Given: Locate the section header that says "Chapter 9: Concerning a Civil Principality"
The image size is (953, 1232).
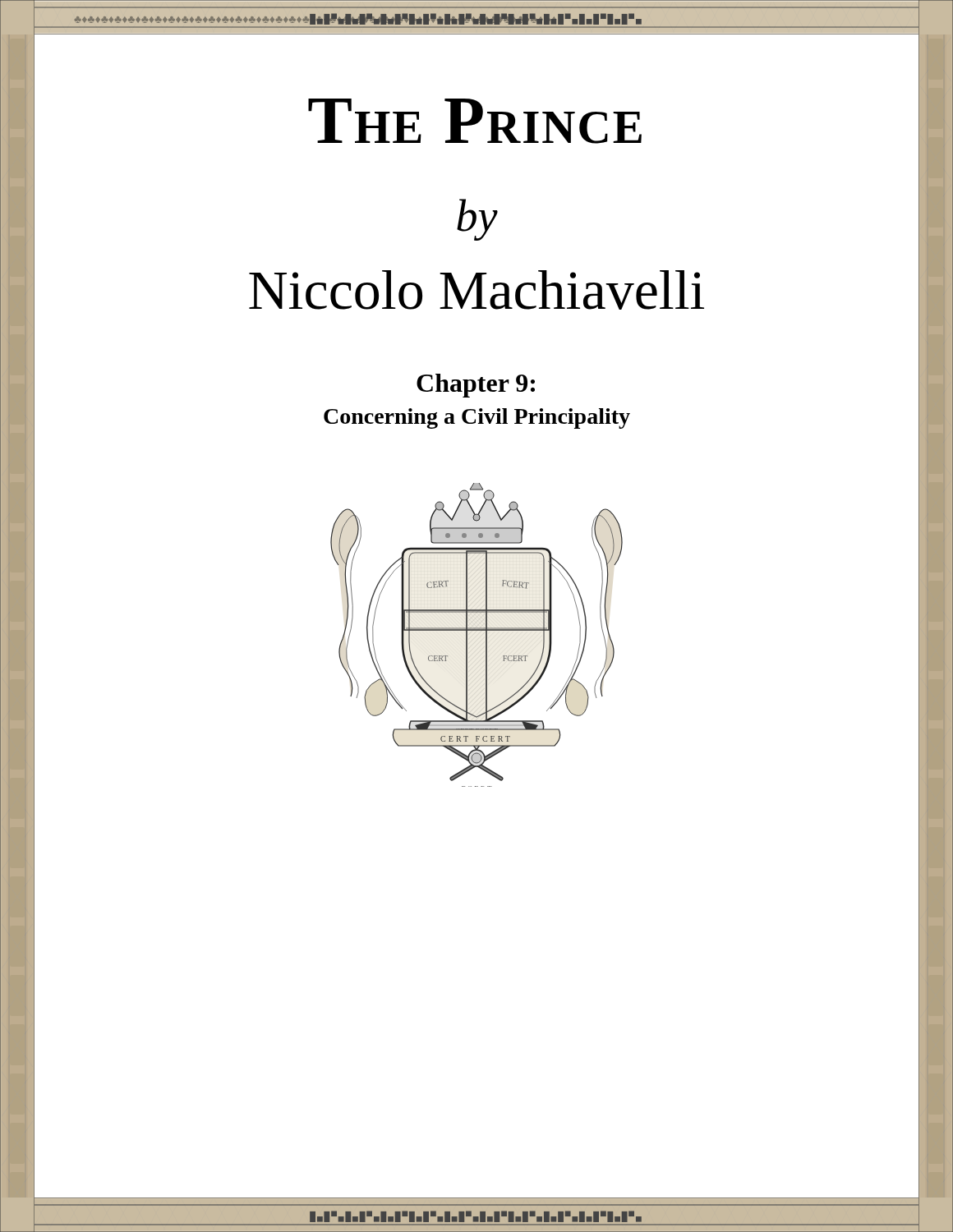Looking at the screenshot, I should [x=476, y=399].
